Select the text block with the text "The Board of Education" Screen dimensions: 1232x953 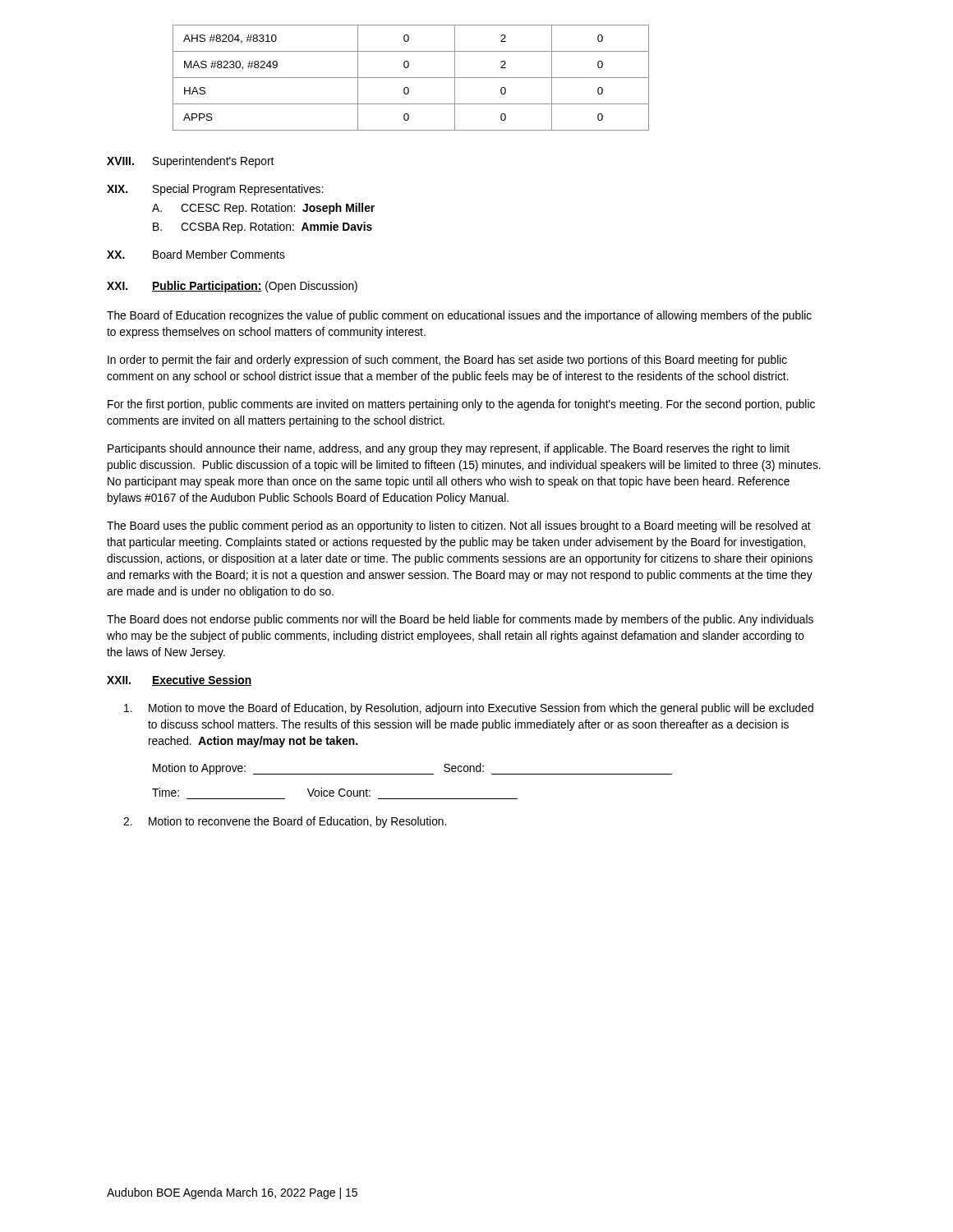pos(459,324)
